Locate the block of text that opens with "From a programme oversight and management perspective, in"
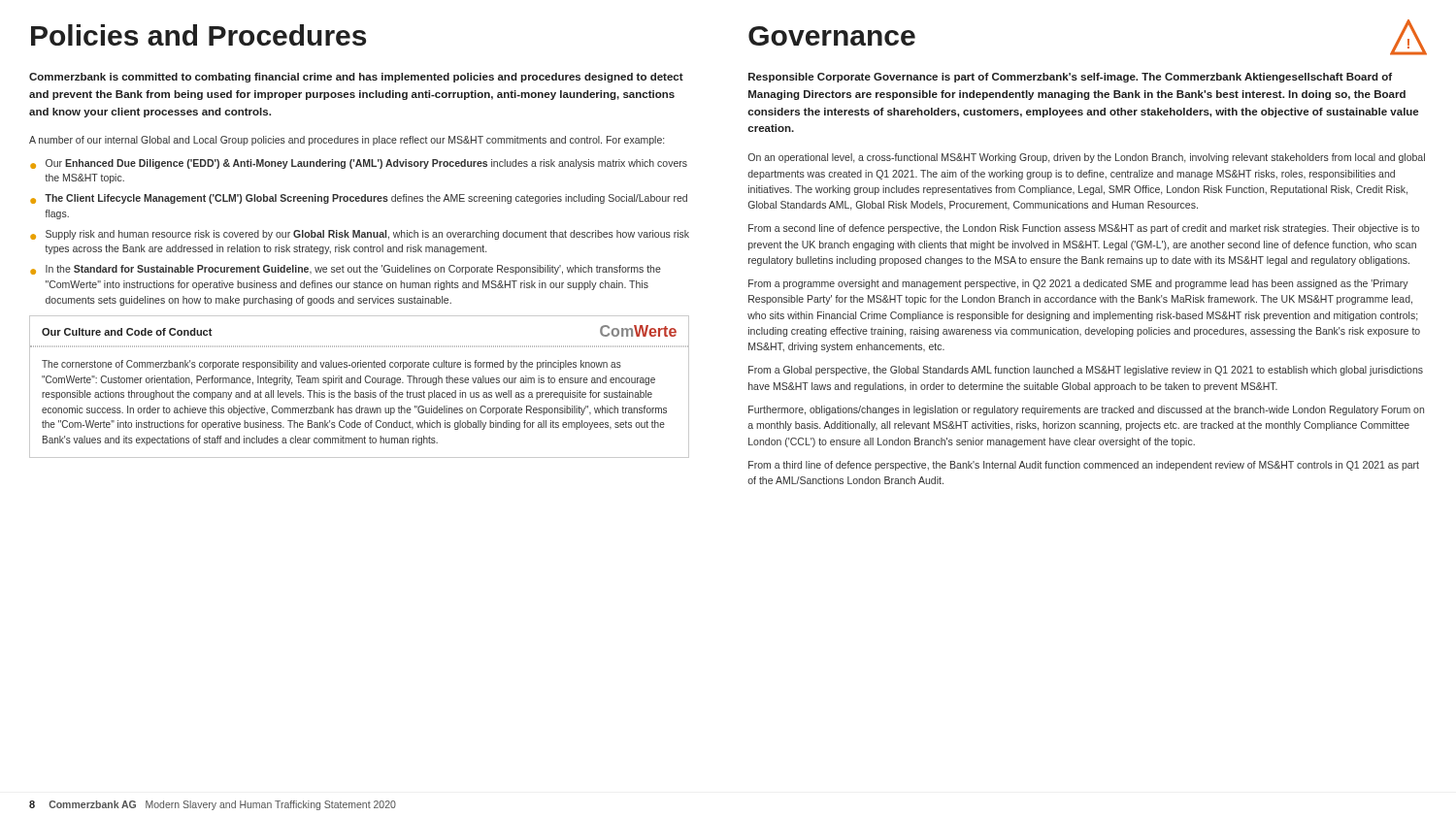 pos(1087,315)
